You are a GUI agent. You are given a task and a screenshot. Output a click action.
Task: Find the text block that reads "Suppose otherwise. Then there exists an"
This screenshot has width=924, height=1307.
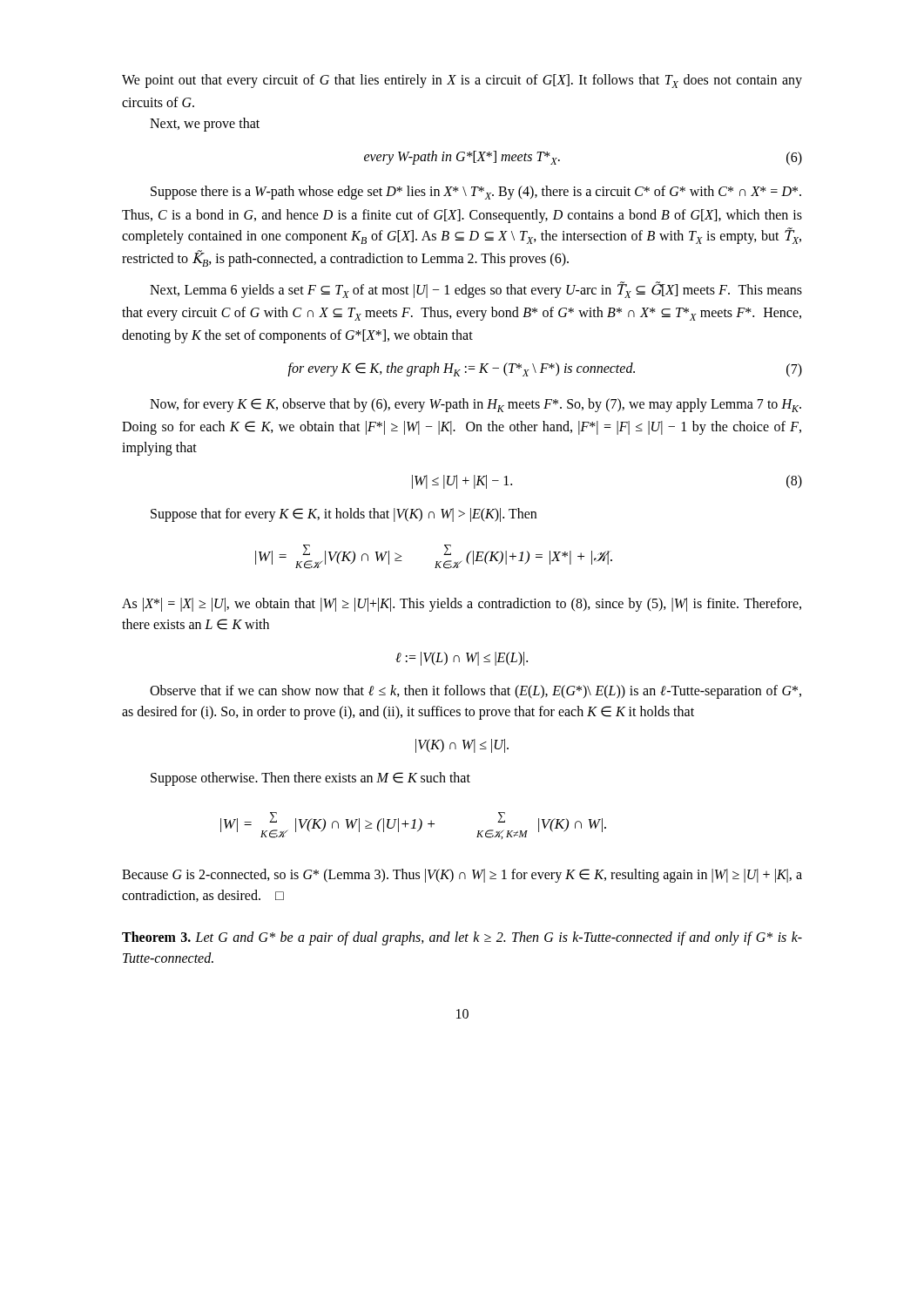(x=310, y=777)
